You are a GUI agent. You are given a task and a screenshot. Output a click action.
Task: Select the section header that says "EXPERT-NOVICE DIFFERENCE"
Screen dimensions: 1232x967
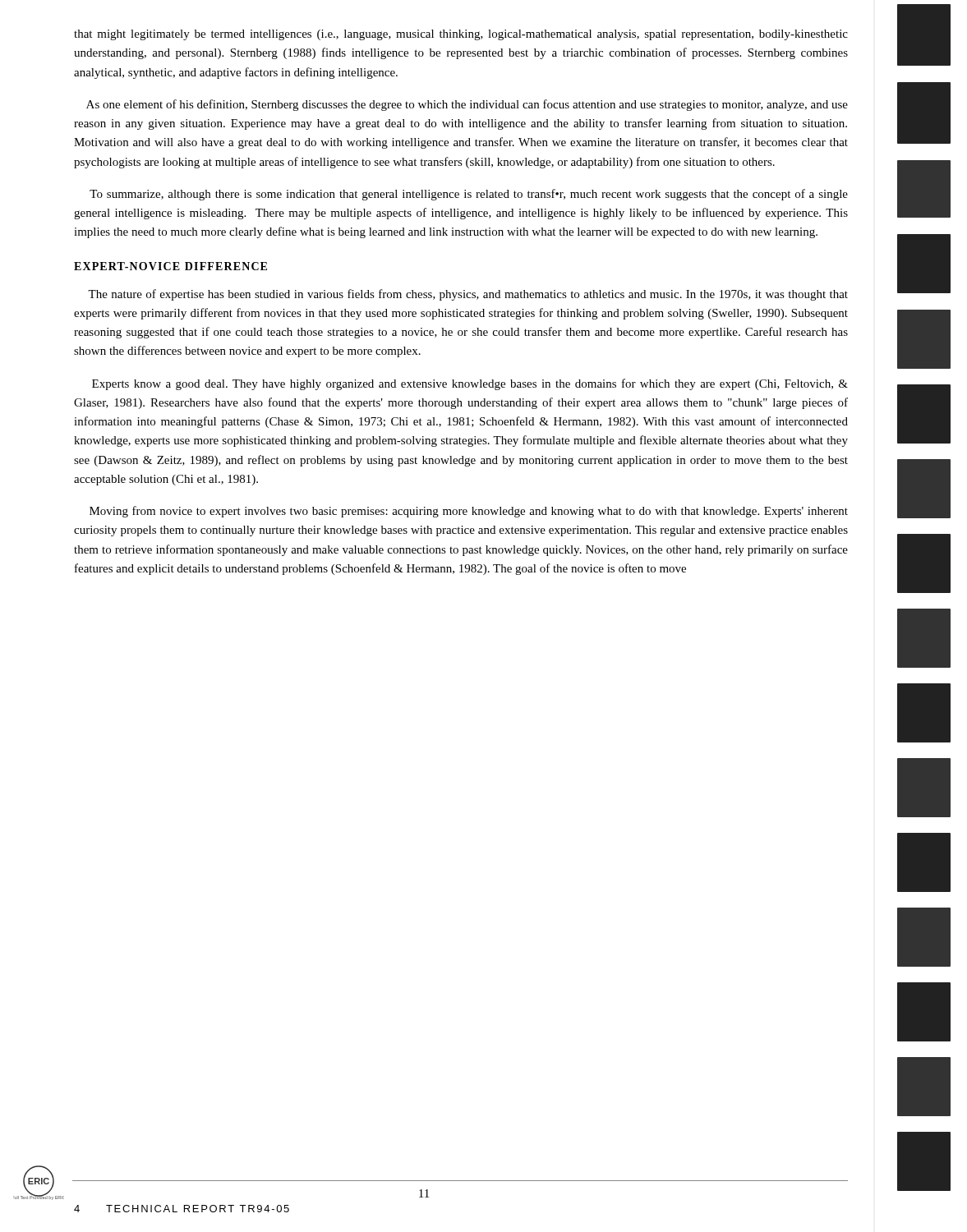coord(171,266)
